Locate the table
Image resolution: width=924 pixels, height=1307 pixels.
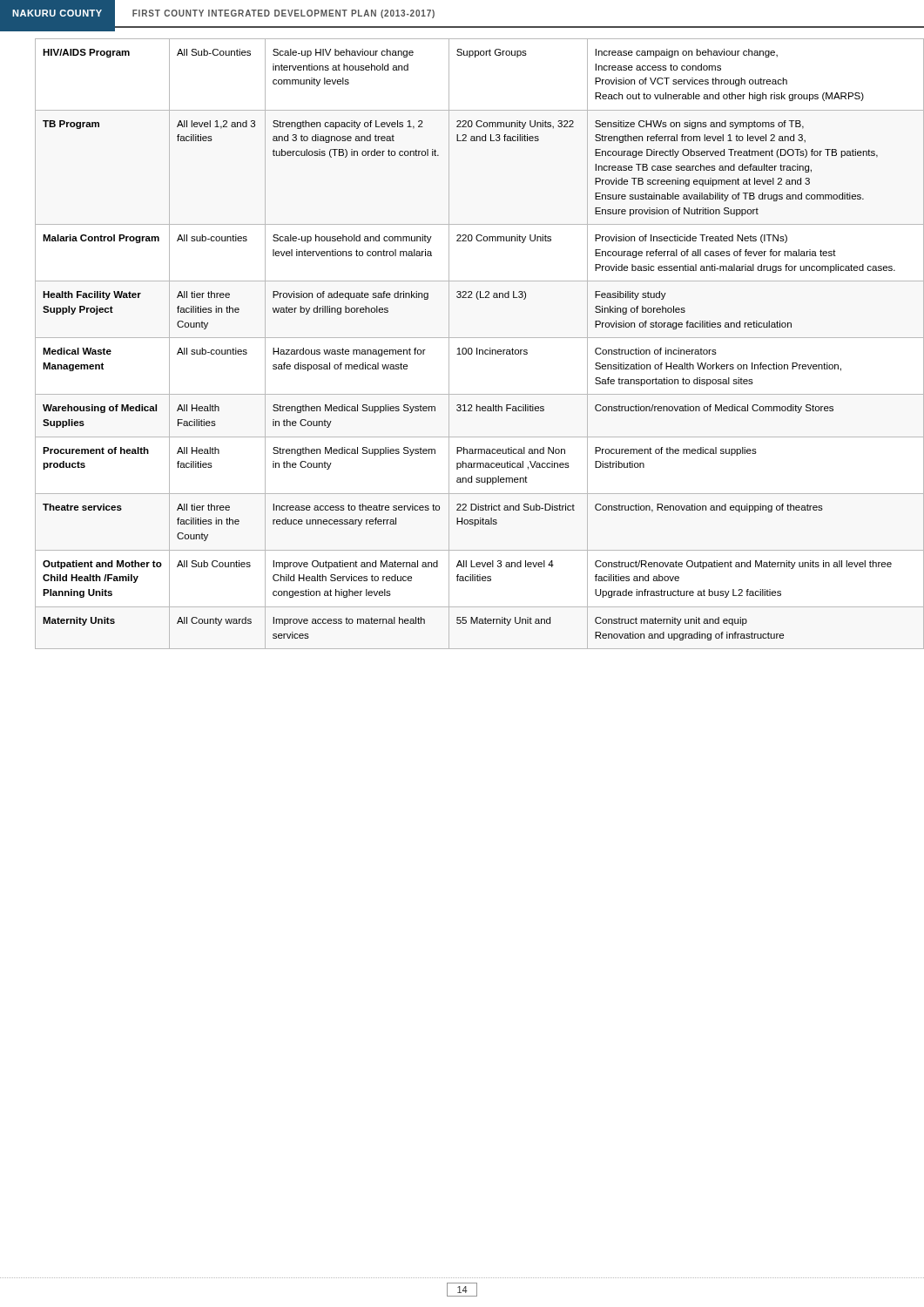[x=462, y=344]
